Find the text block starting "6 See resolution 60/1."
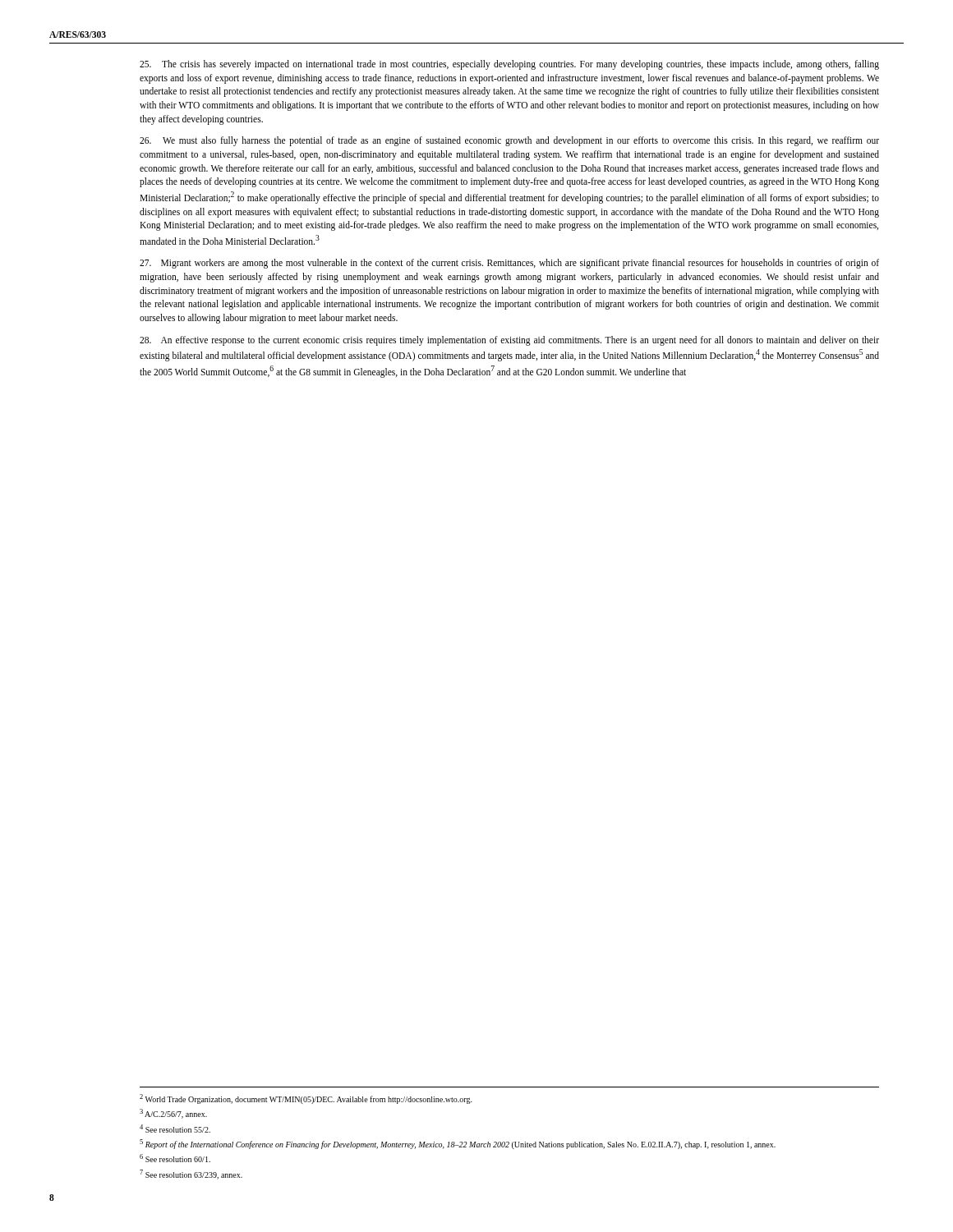 [175, 1159]
